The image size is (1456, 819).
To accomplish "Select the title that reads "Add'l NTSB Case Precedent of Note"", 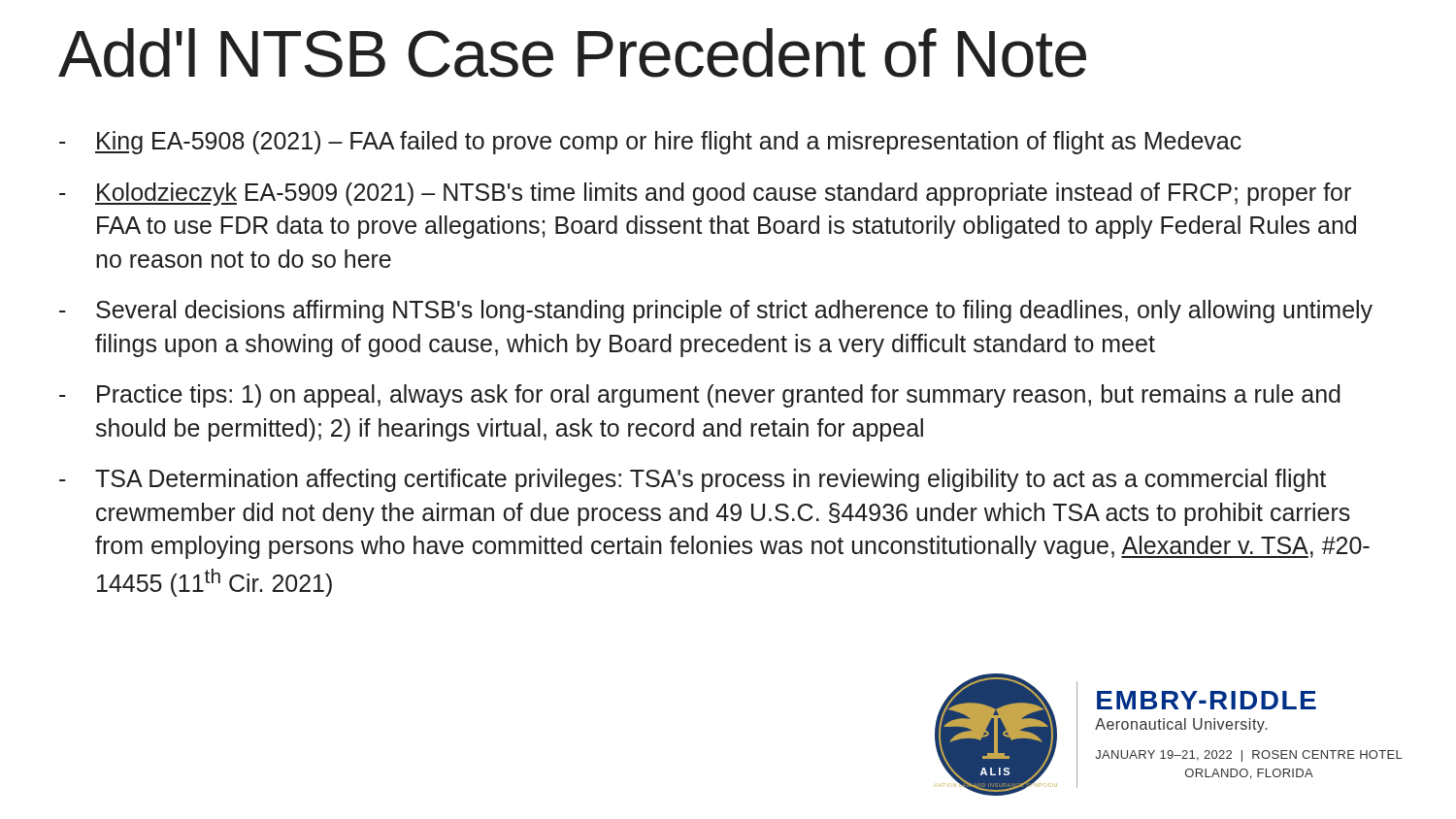I will pos(573,54).
